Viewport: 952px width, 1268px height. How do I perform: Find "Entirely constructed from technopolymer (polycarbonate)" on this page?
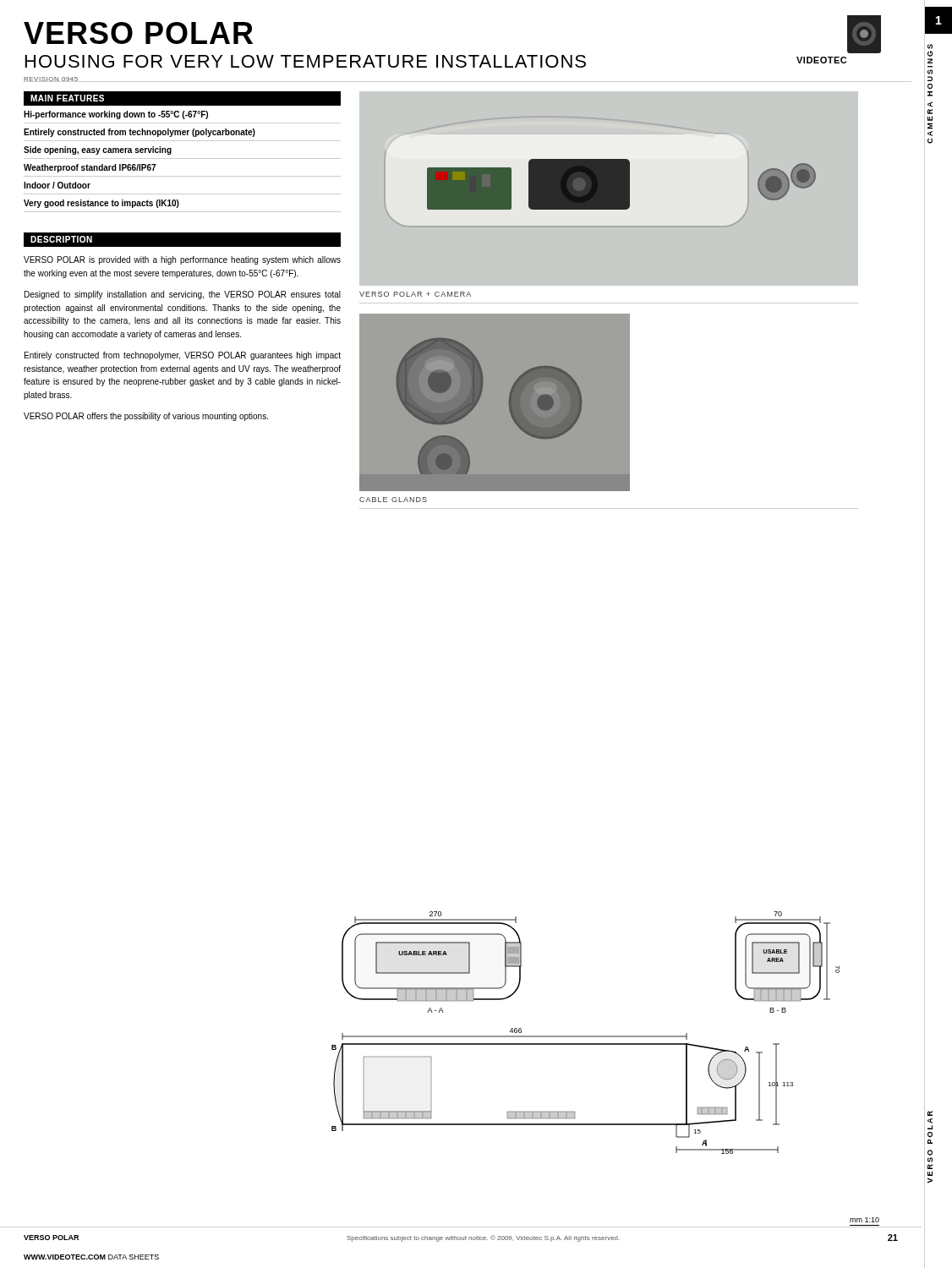(x=140, y=132)
